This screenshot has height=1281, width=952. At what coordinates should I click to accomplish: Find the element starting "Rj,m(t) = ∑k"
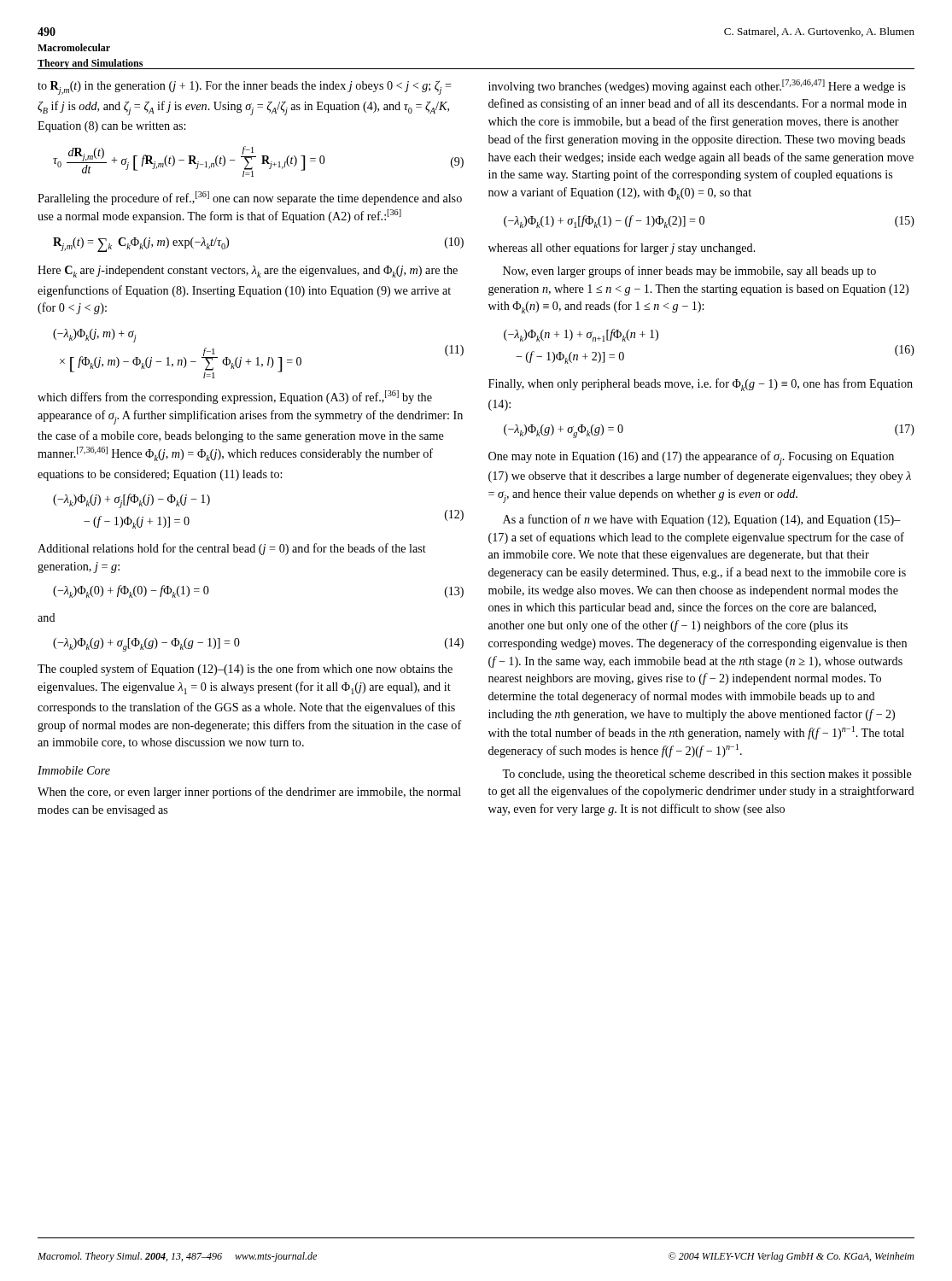(138, 244)
